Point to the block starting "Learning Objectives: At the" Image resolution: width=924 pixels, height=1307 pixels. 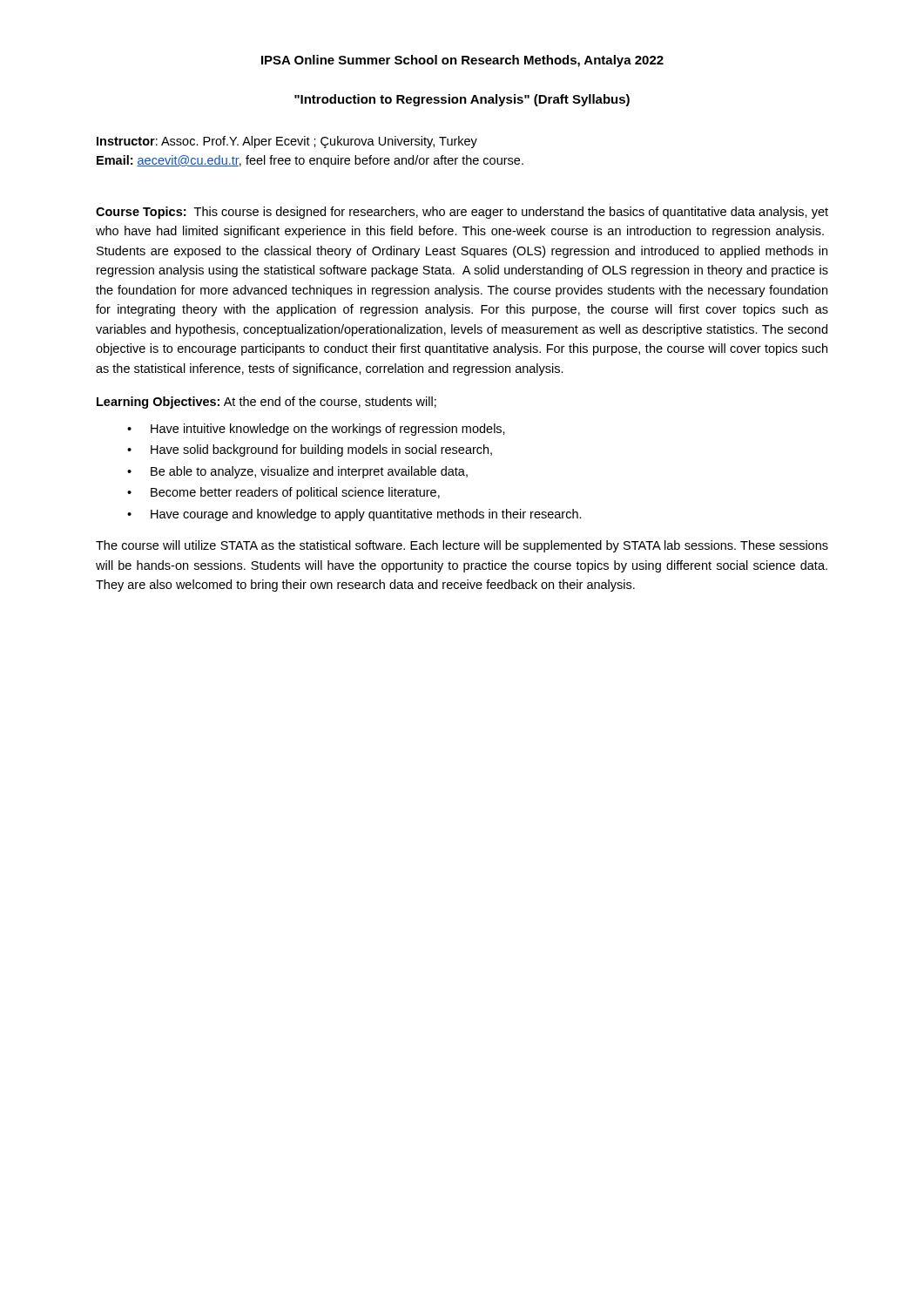[266, 402]
